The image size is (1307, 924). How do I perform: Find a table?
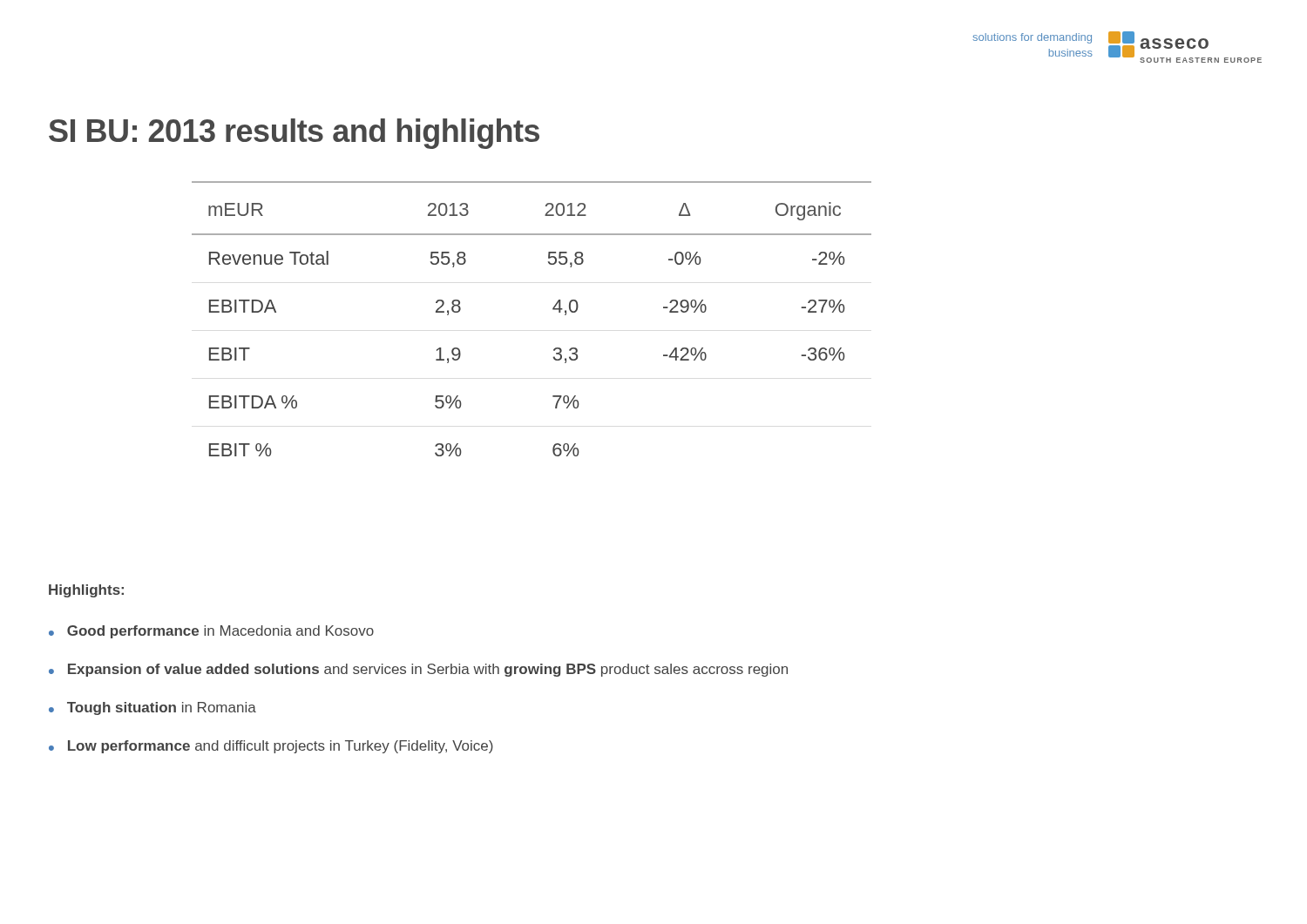point(532,327)
